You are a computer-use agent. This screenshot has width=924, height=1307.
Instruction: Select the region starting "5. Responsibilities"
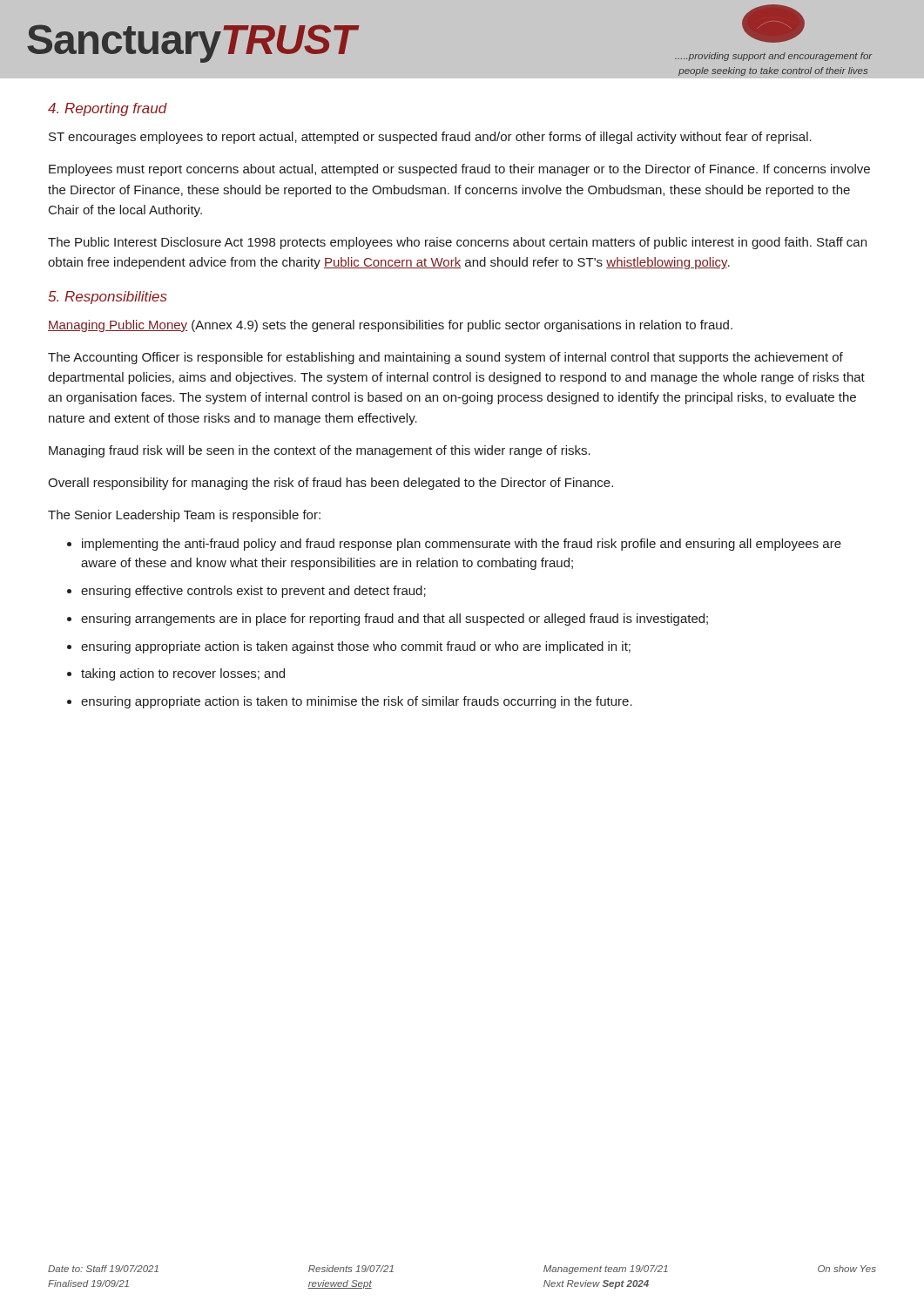tap(108, 296)
